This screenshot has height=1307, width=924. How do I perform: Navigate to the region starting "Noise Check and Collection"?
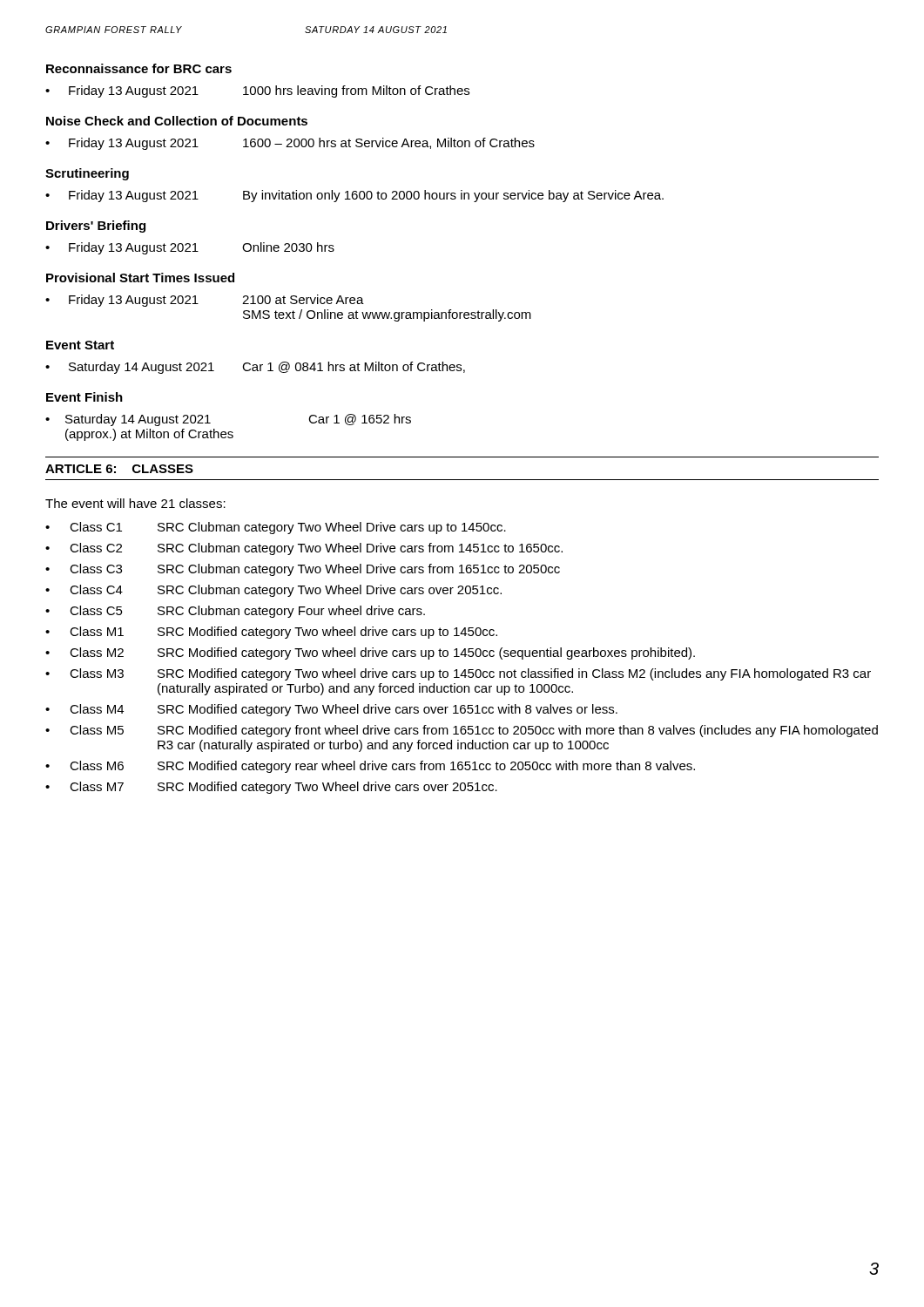pos(177,121)
